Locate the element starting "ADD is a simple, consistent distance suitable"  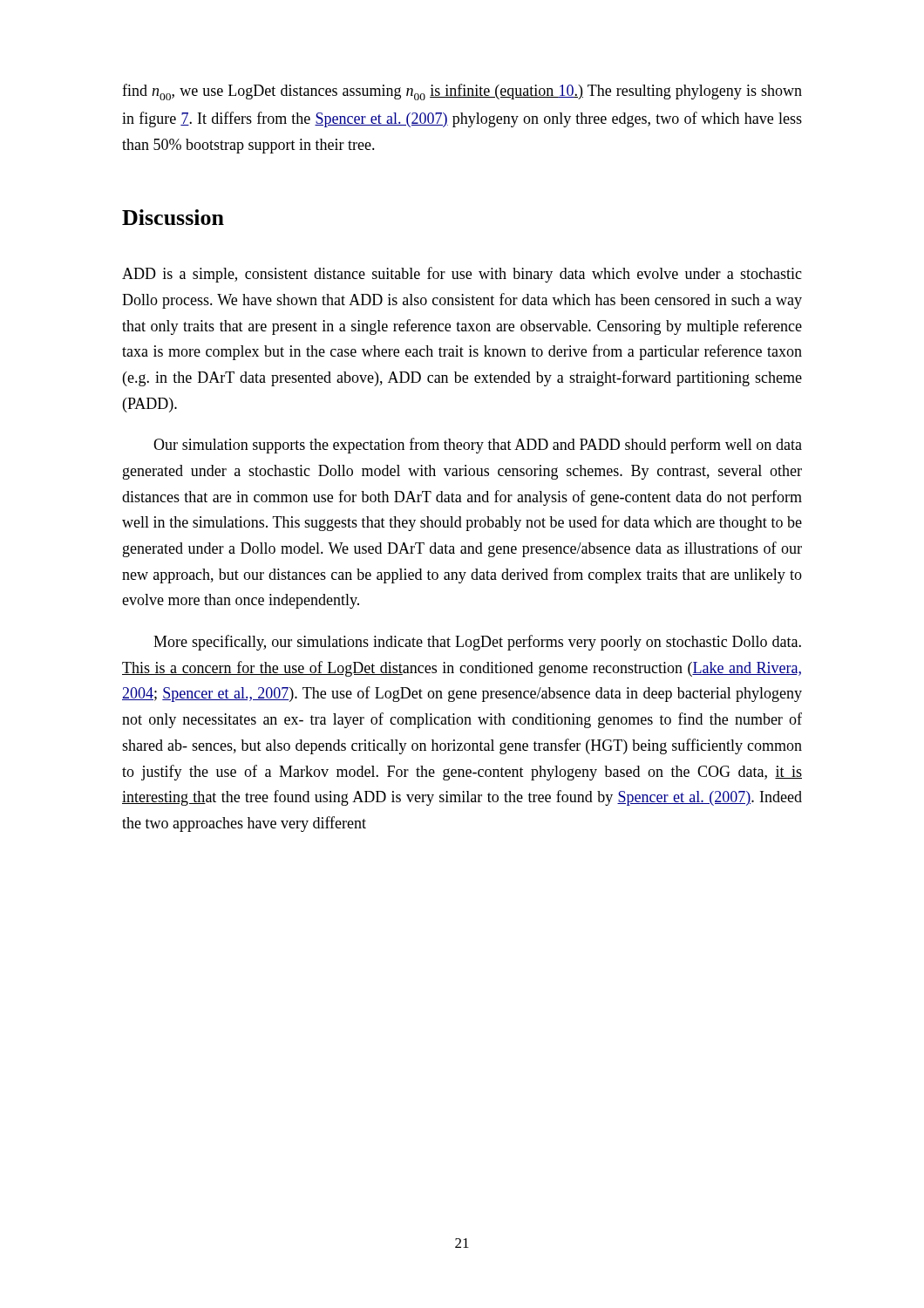(462, 339)
